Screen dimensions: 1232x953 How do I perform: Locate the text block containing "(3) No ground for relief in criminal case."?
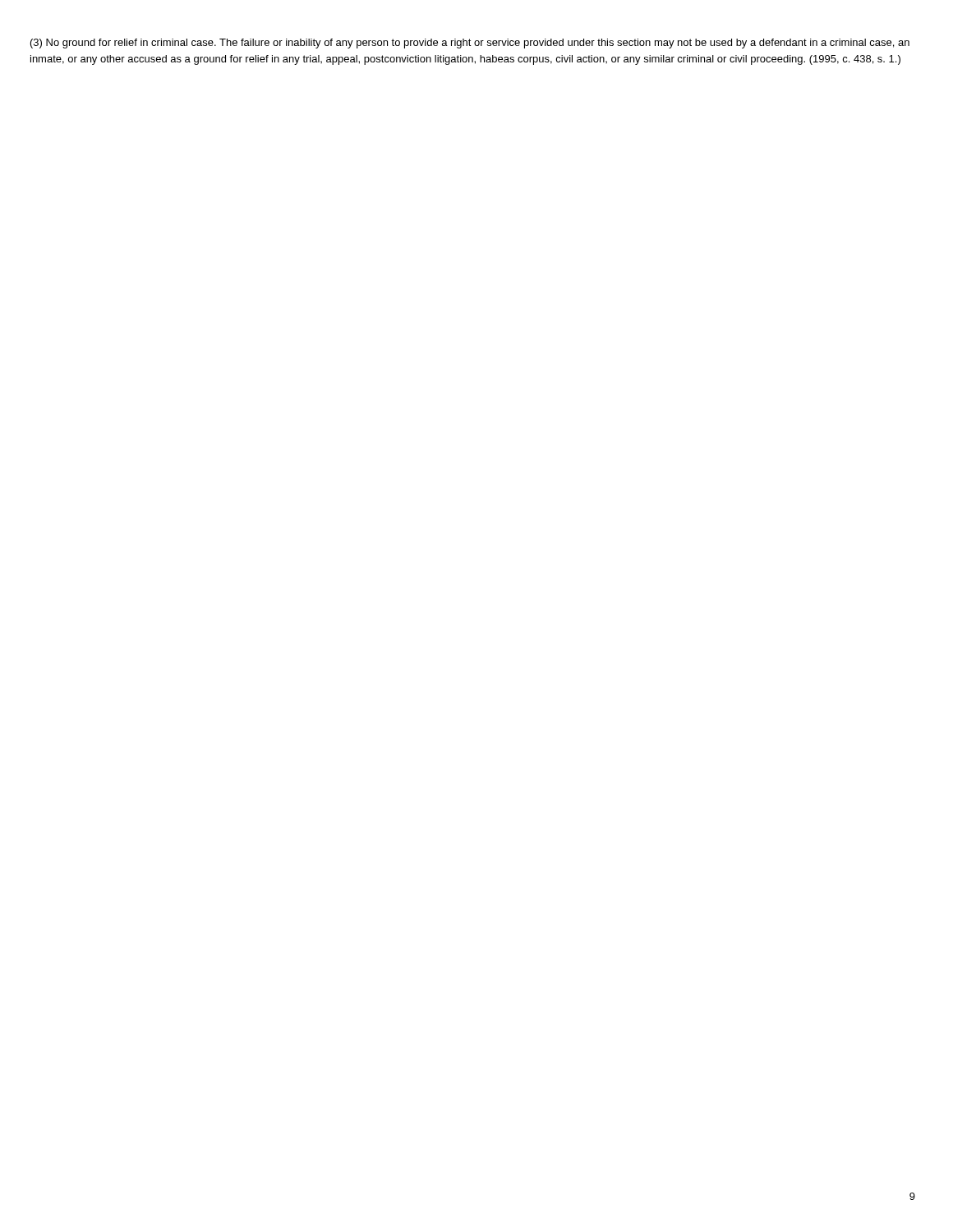470,50
